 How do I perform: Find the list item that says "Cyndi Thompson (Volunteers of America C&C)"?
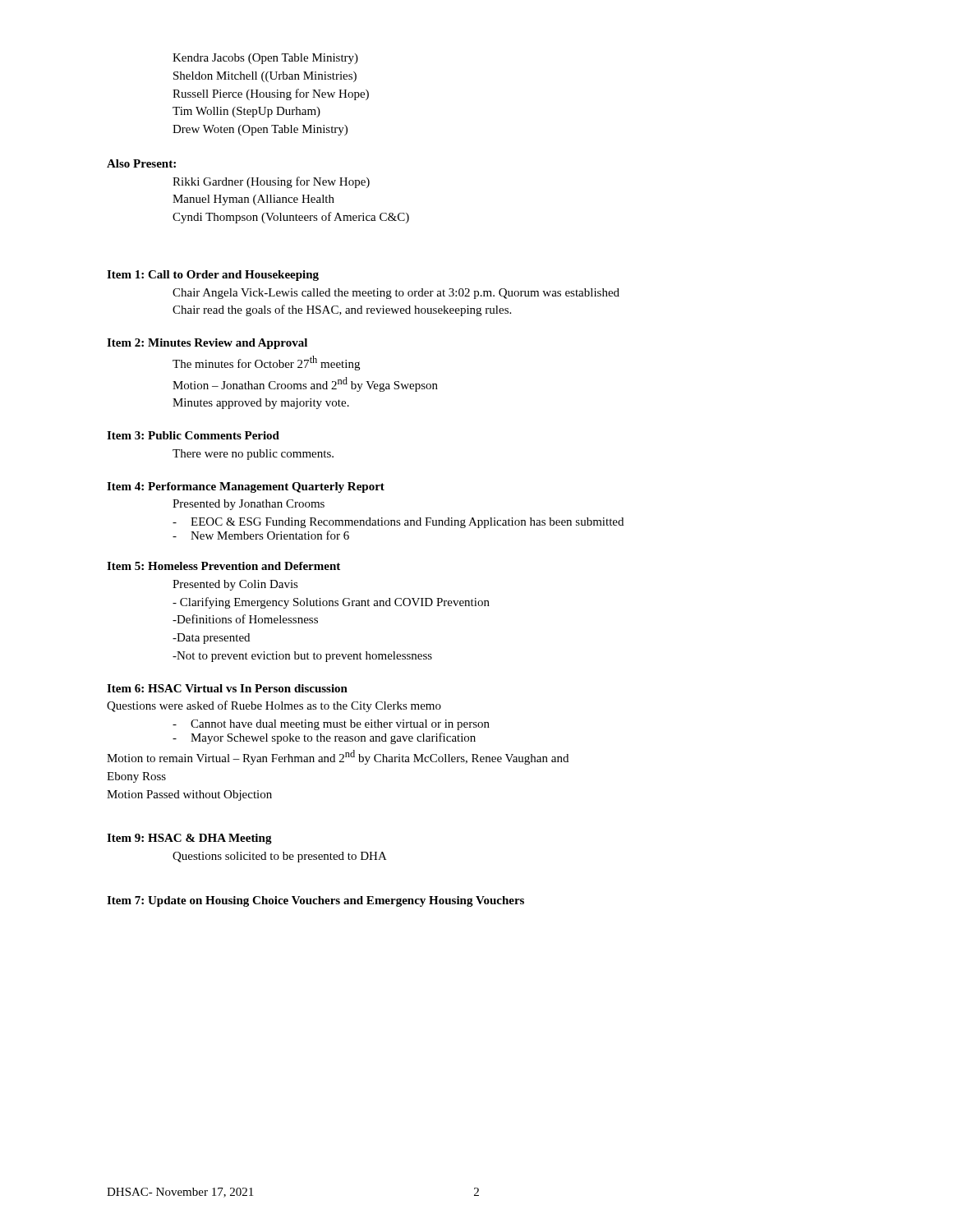click(291, 218)
